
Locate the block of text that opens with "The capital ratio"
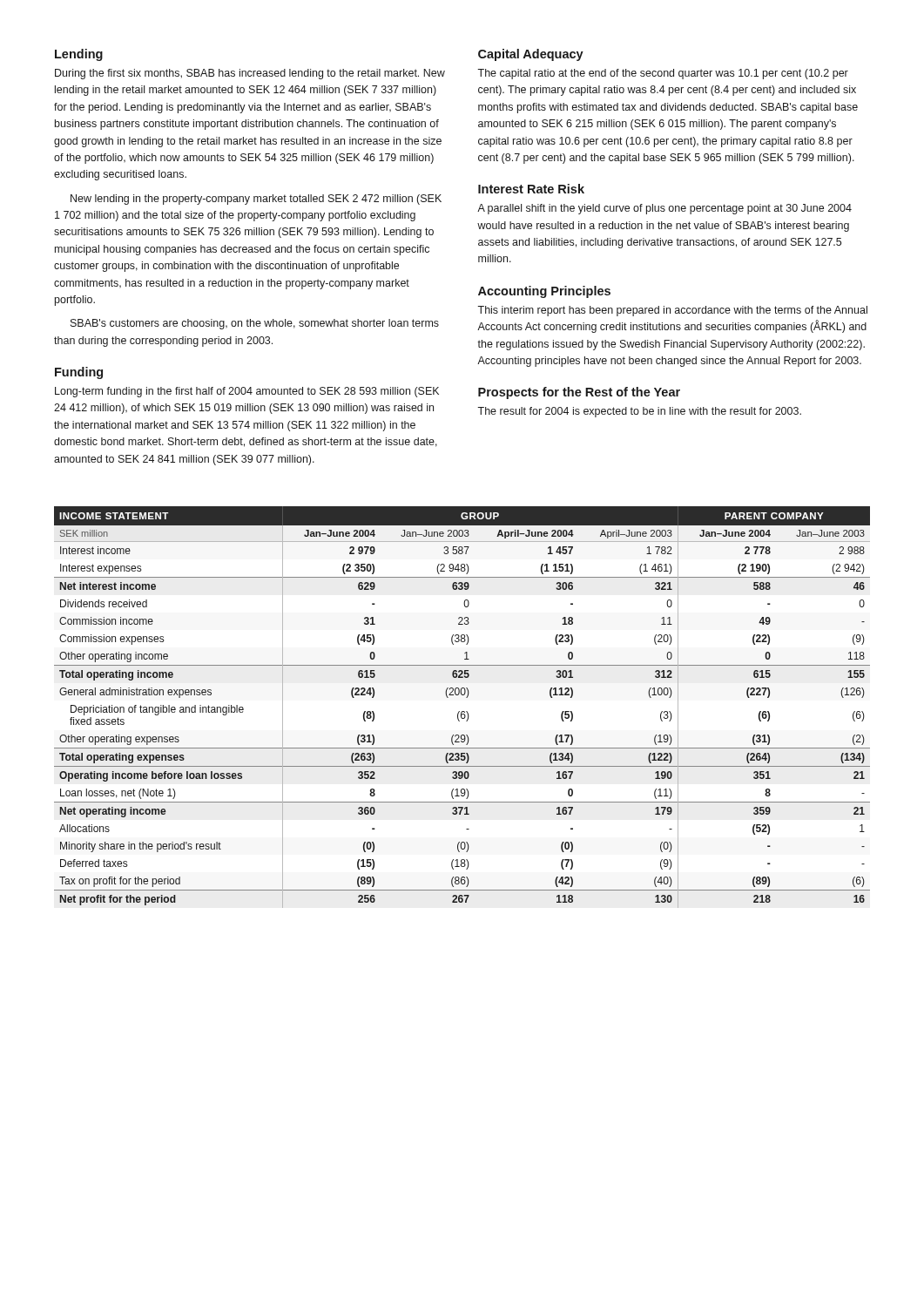(668, 115)
